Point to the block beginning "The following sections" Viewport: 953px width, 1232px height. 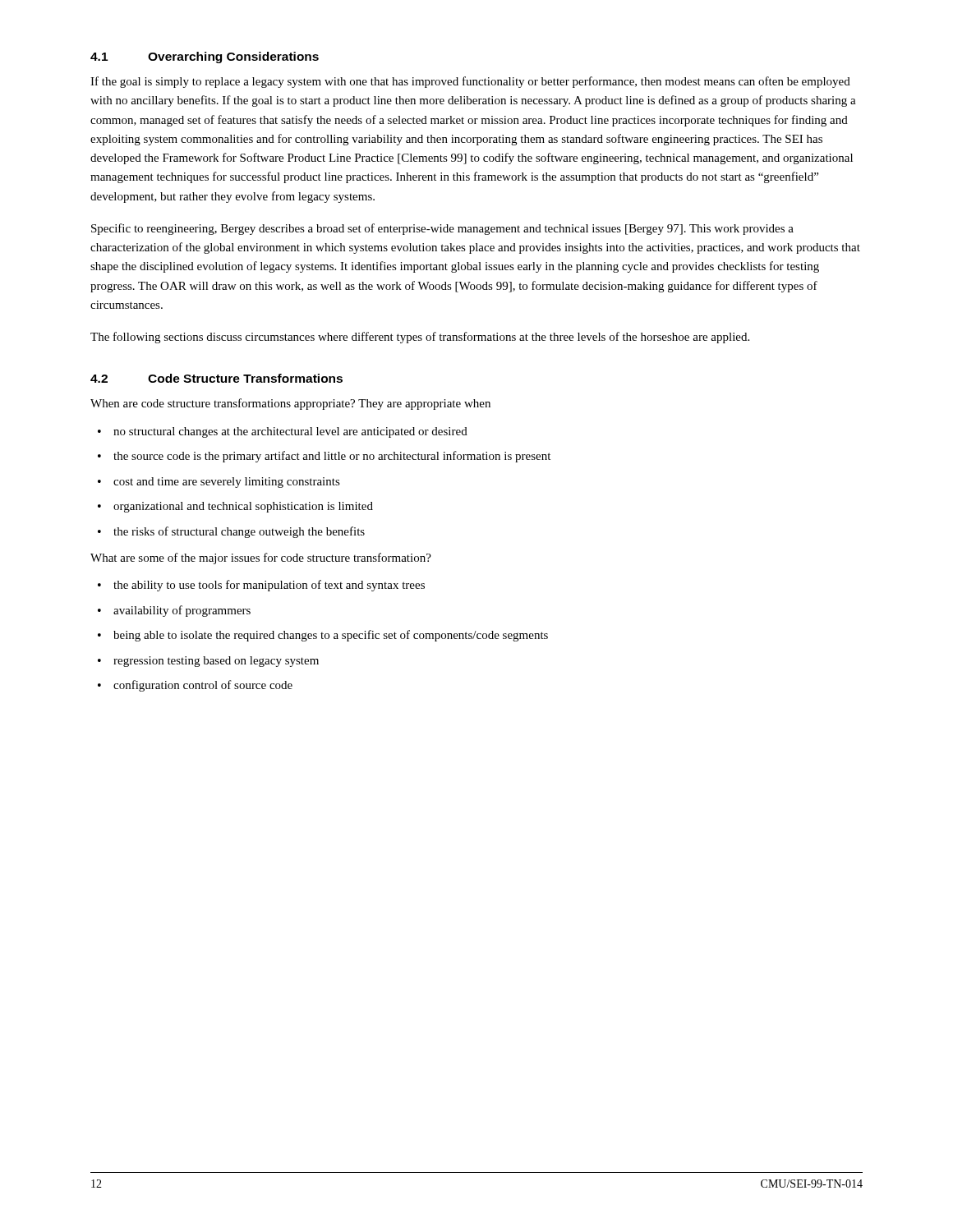[420, 337]
